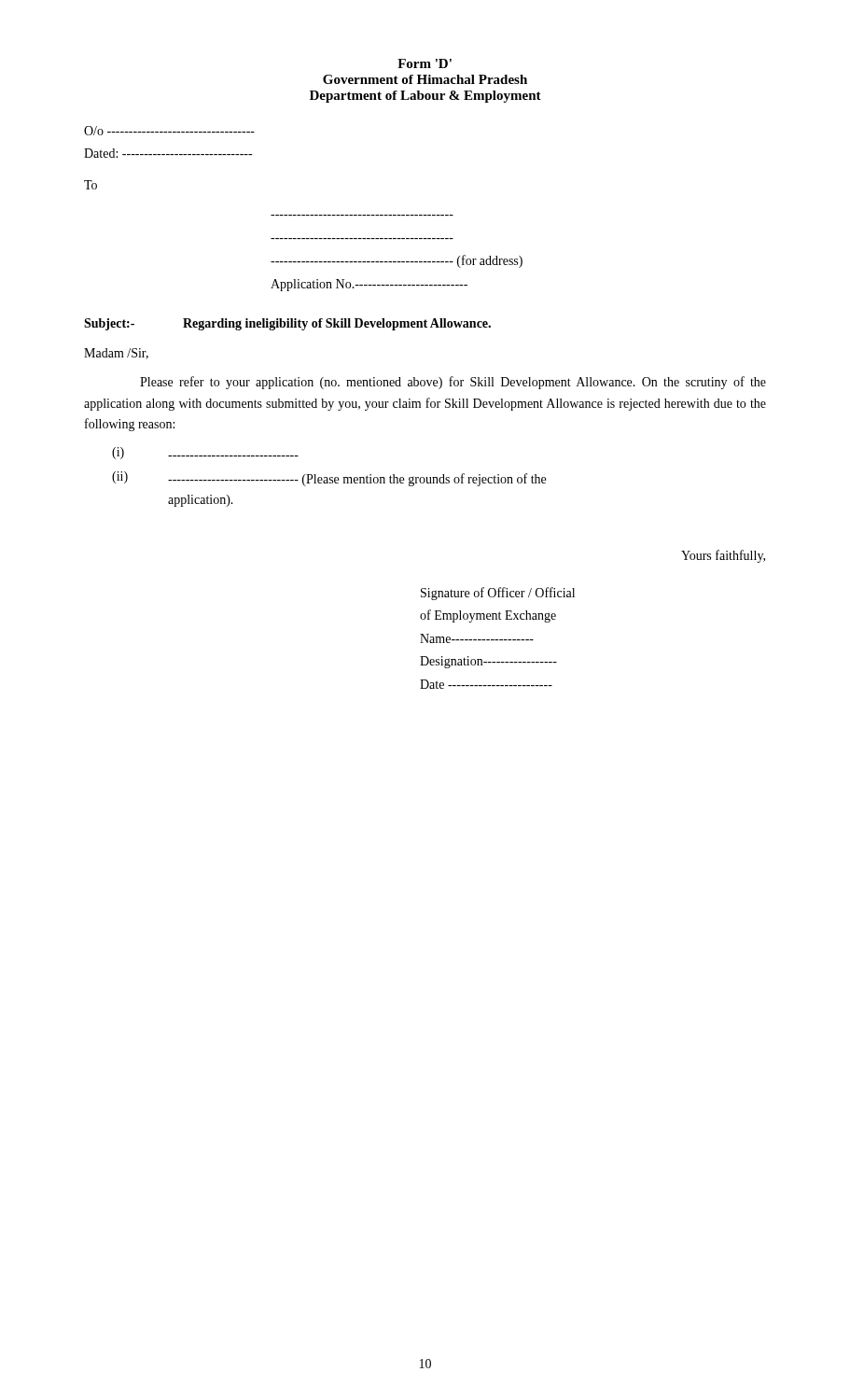Screen dimensions: 1400x850
Task: Click where it says "------------------------------------------ ------------------------------------------ (for address) Application No.--------------------------"
Action: (397, 249)
